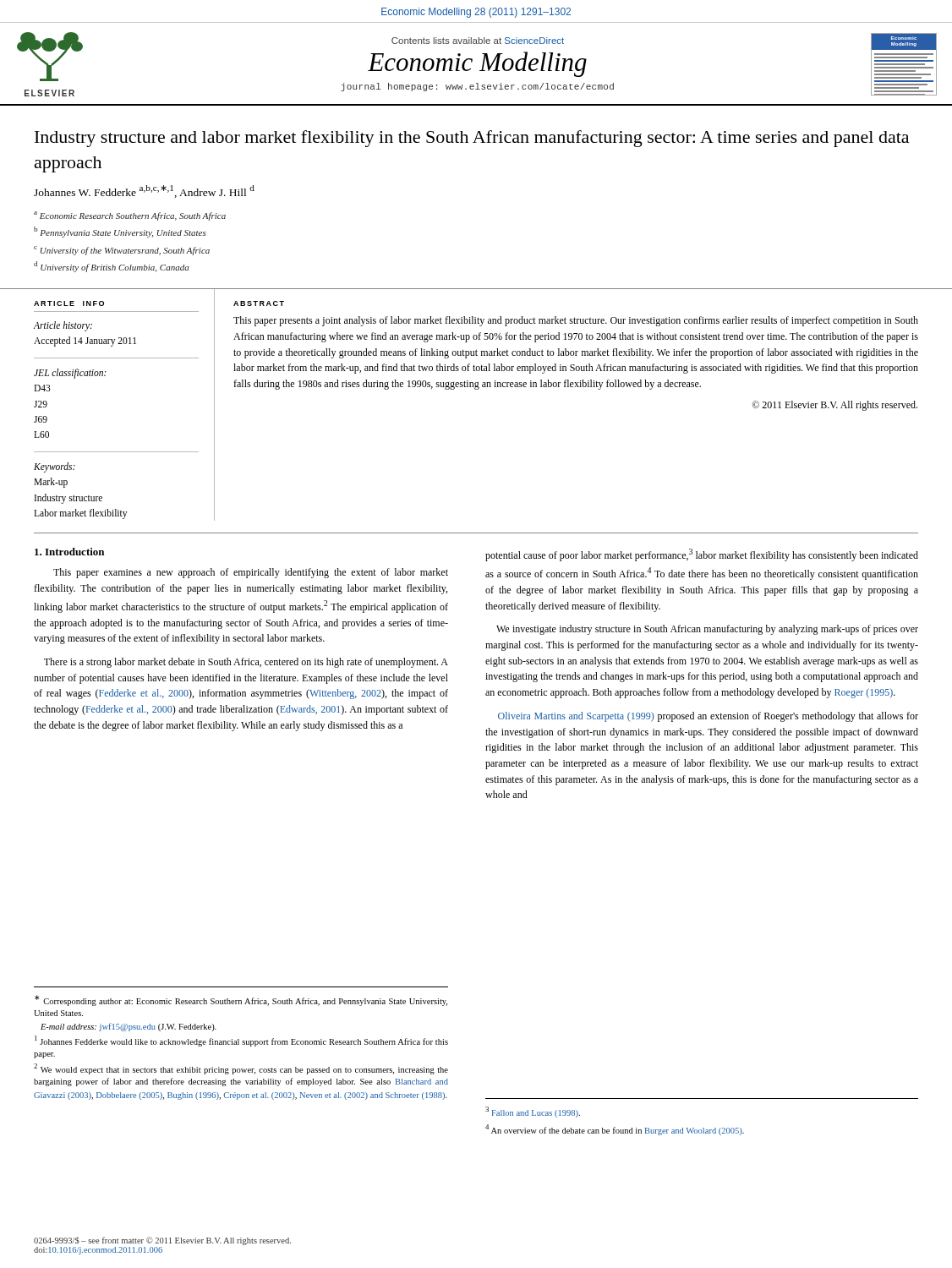Image resolution: width=952 pixels, height=1268 pixels.
Task: Locate the element starting "ARTICLE INFO"
Action: click(x=70, y=304)
